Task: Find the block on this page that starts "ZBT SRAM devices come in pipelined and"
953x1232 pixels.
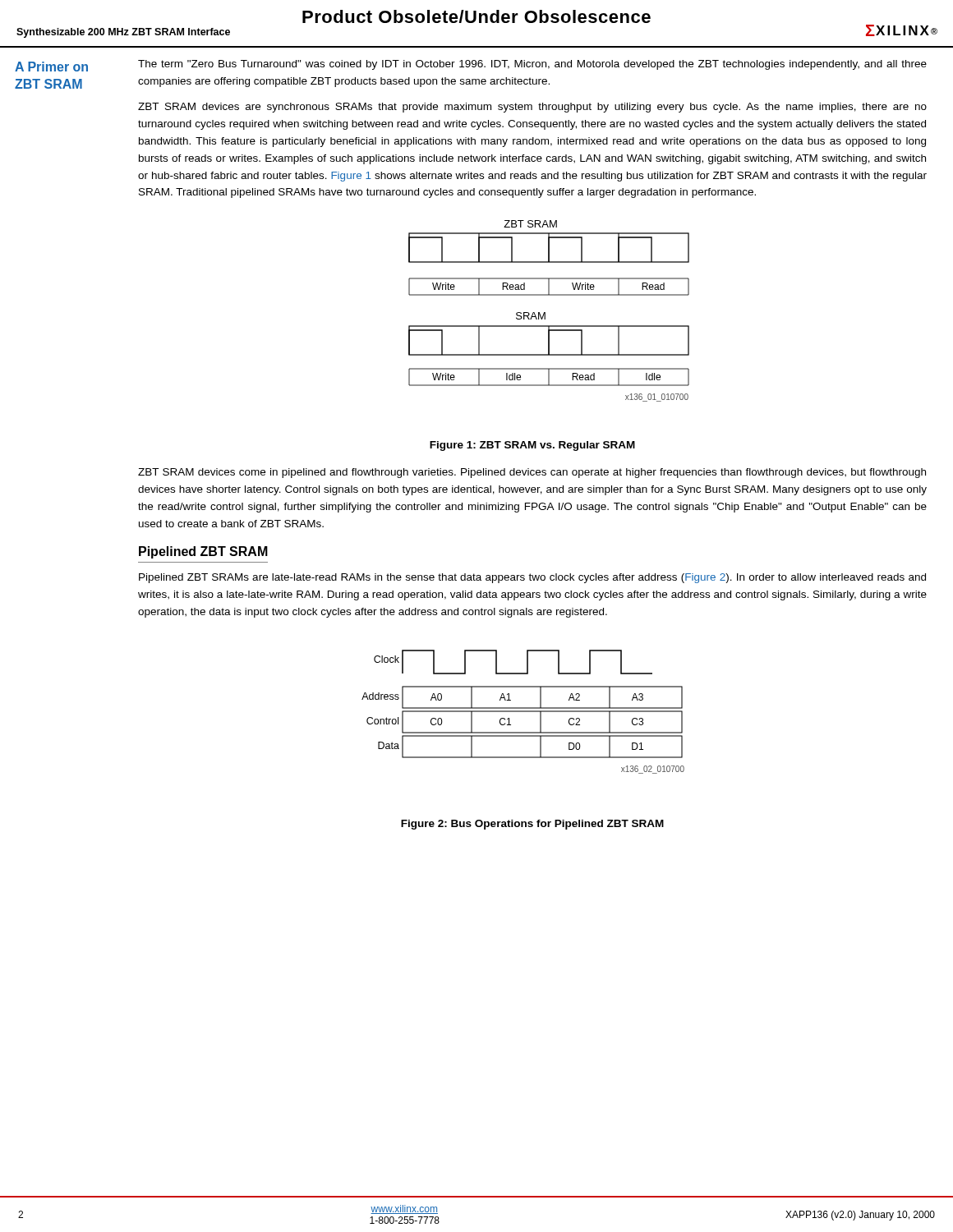Action: pyautogui.click(x=532, y=498)
